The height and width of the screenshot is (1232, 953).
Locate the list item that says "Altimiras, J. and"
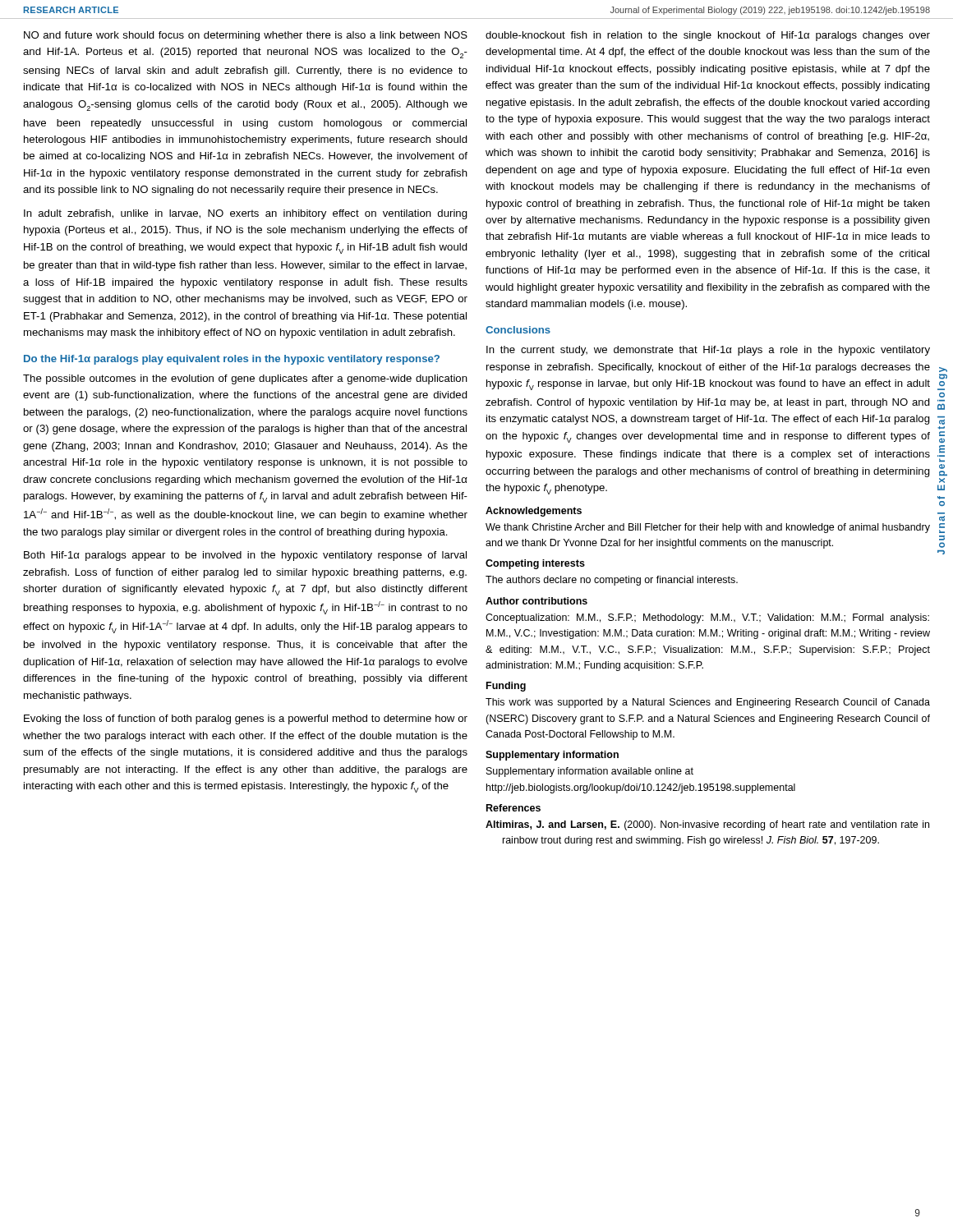click(708, 832)
